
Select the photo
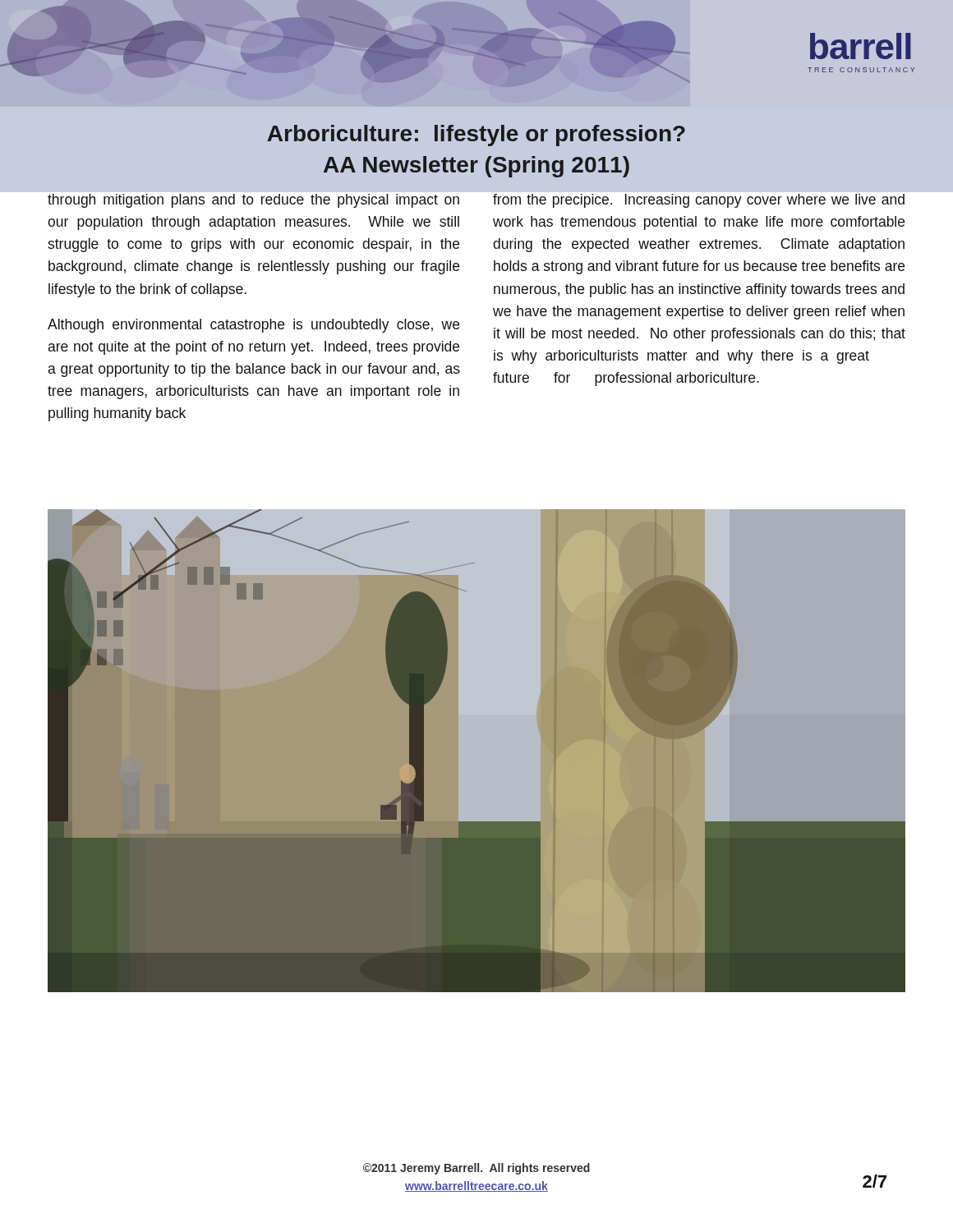point(476,751)
